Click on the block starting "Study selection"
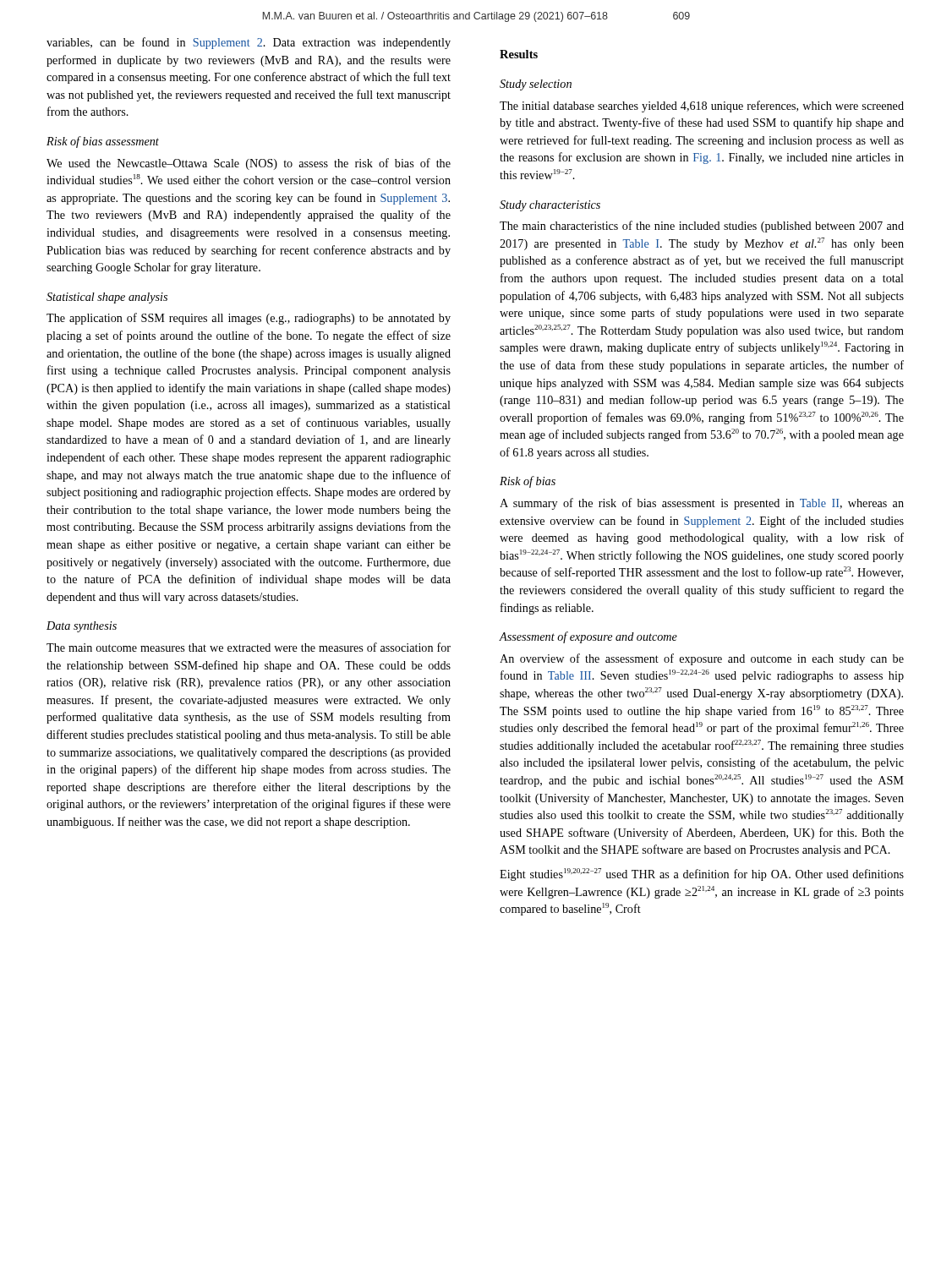952x1268 pixels. [x=536, y=85]
